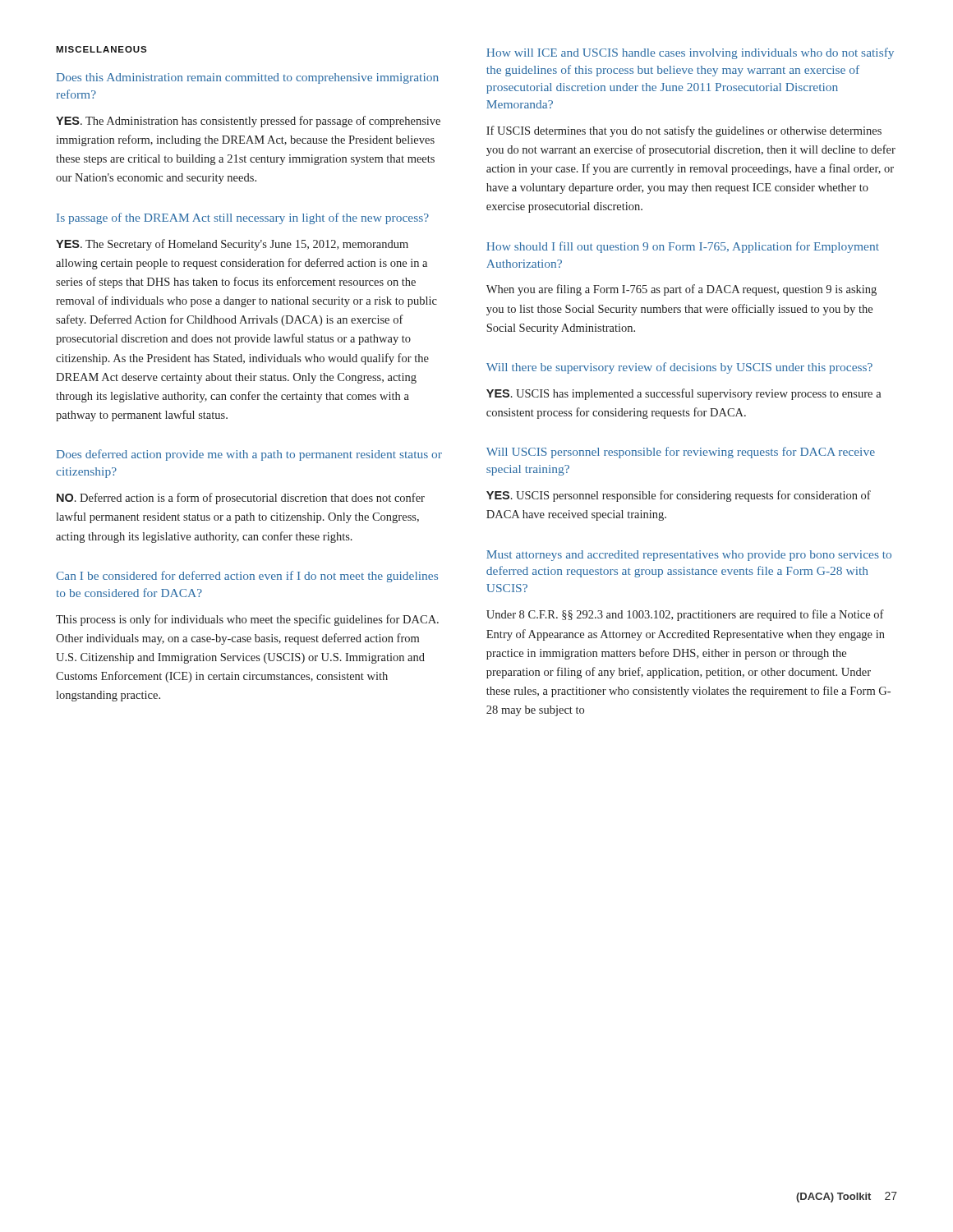The image size is (953, 1232).
Task: Find the section header on this page that starts "Will USCIS personnel responsible for"
Action: pos(681,460)
